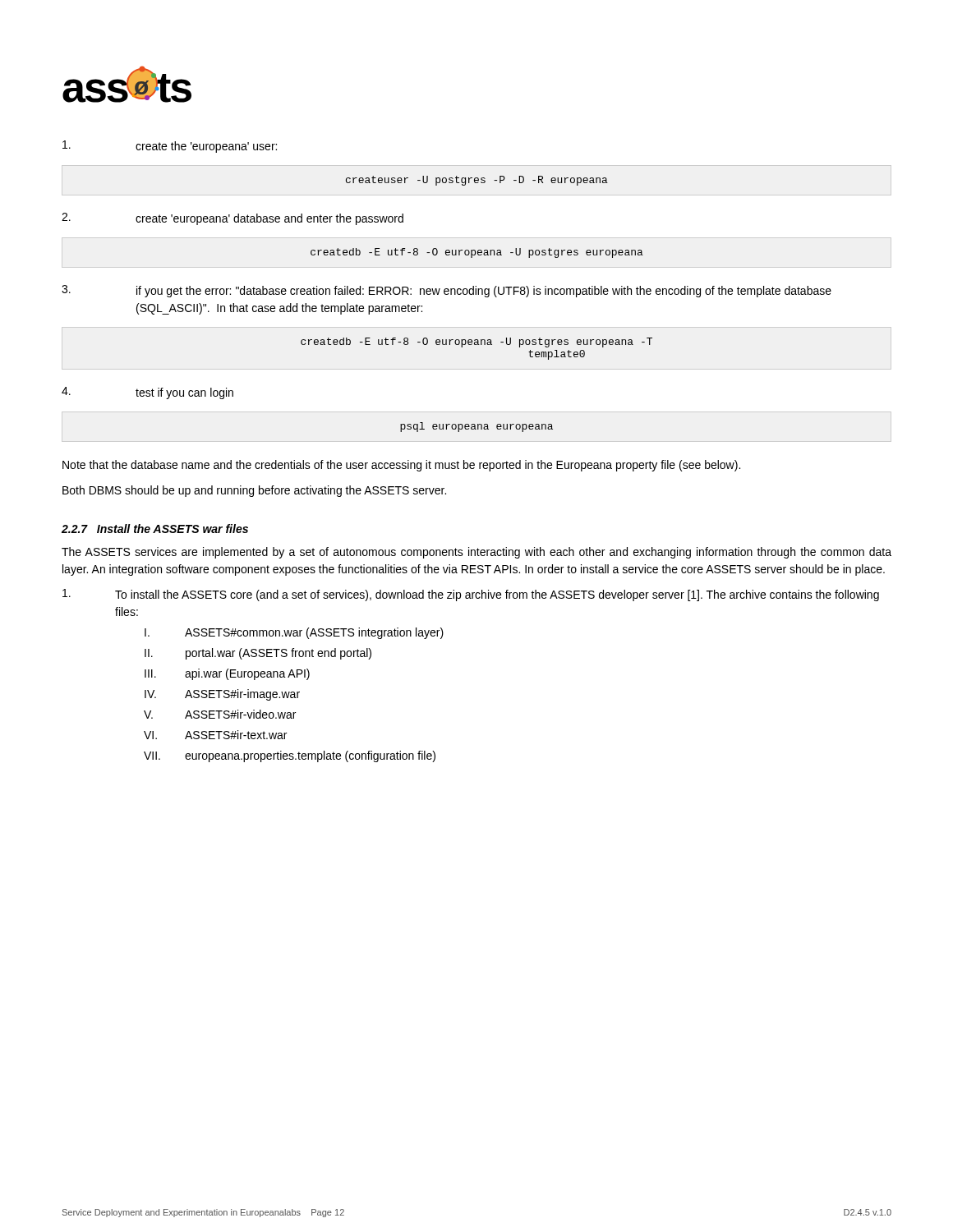Select the list item that reads "To install the ASSETS"
The height and width of the screenshot is (1232, 953).
tap(476, 604)
